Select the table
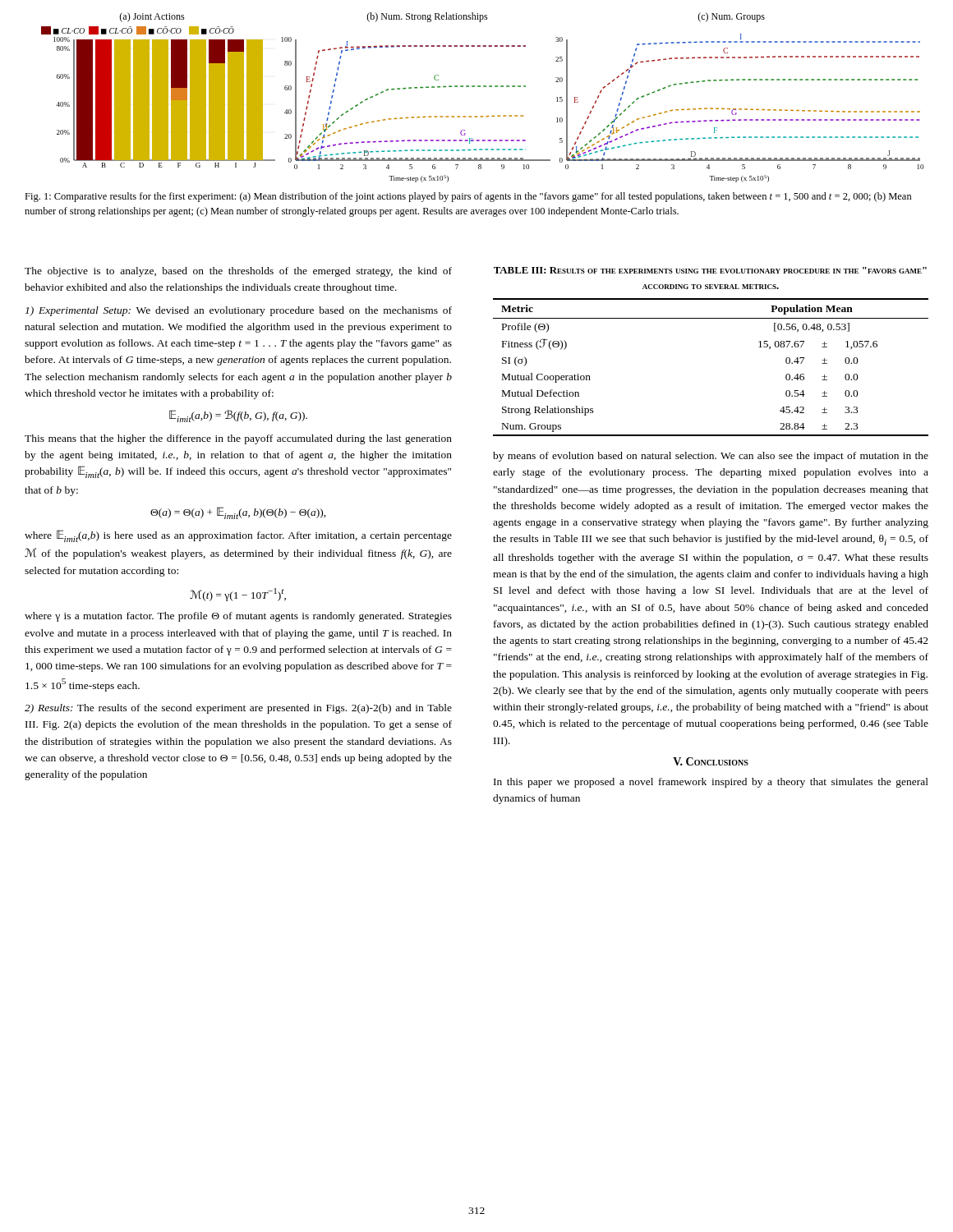953x1232 pixels. point(711,367)
